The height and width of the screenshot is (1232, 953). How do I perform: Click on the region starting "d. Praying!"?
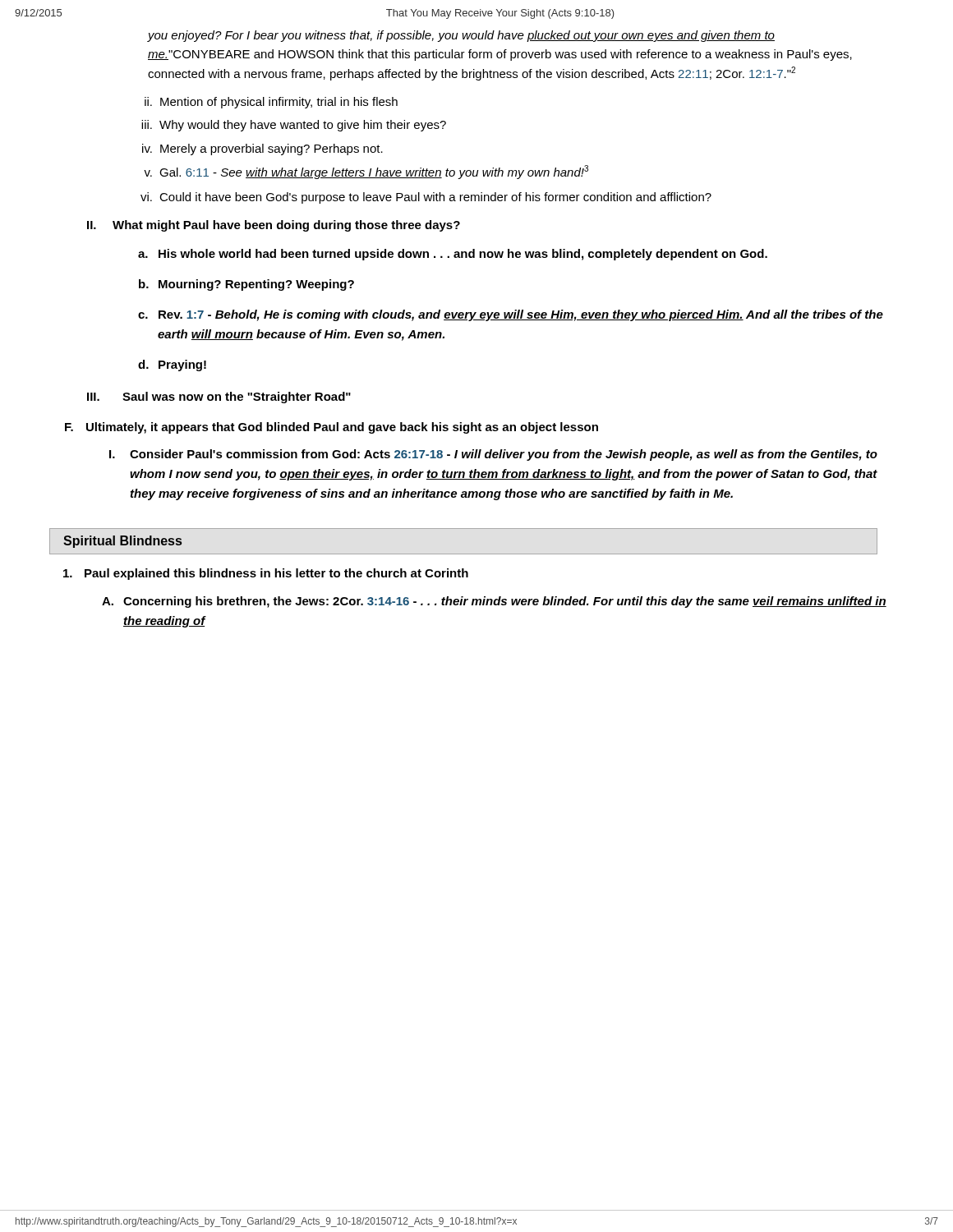pos(173,365)
